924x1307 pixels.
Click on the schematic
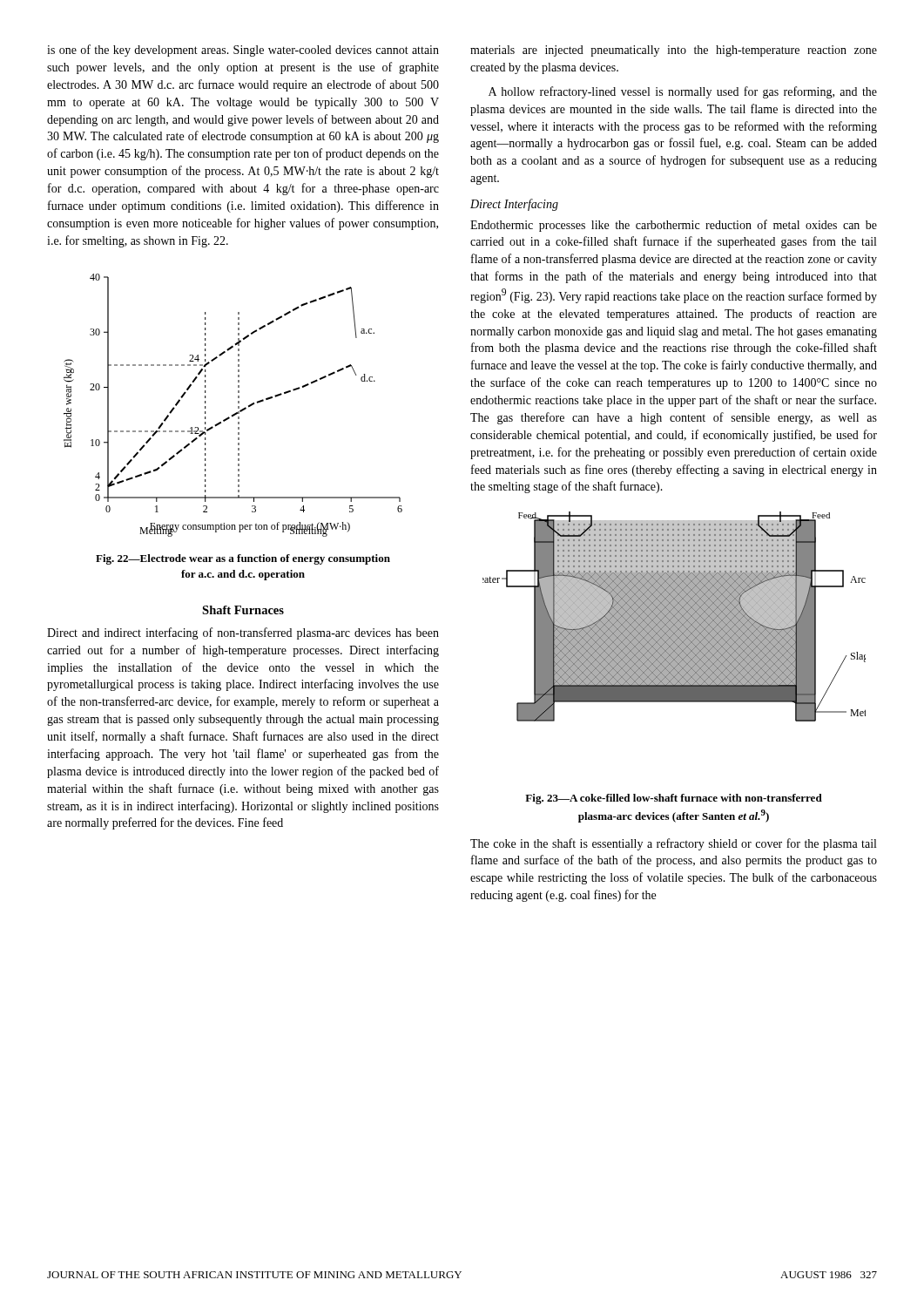(674, 649)
